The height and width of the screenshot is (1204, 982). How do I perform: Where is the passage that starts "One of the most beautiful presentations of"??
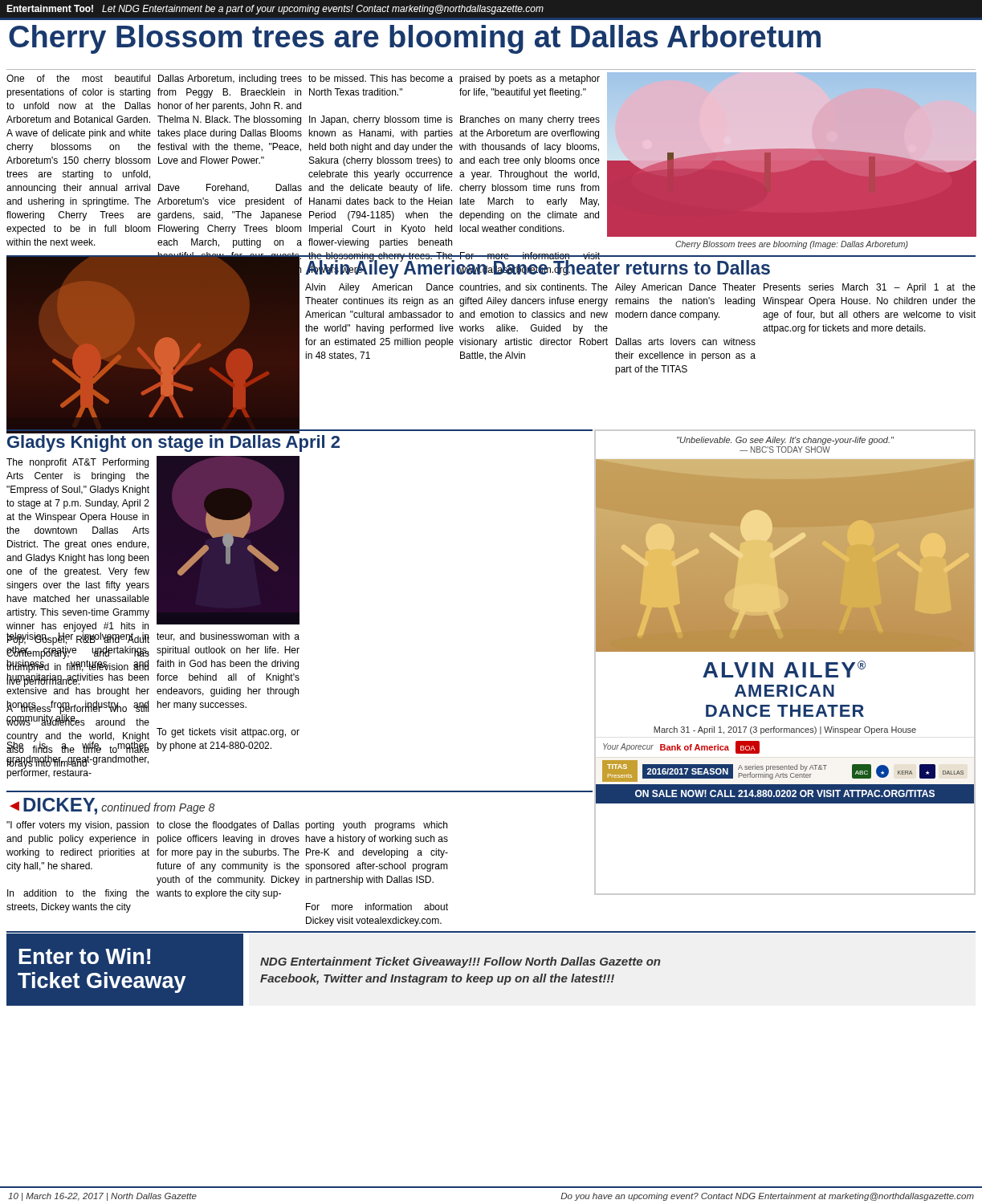coord(79,181)
